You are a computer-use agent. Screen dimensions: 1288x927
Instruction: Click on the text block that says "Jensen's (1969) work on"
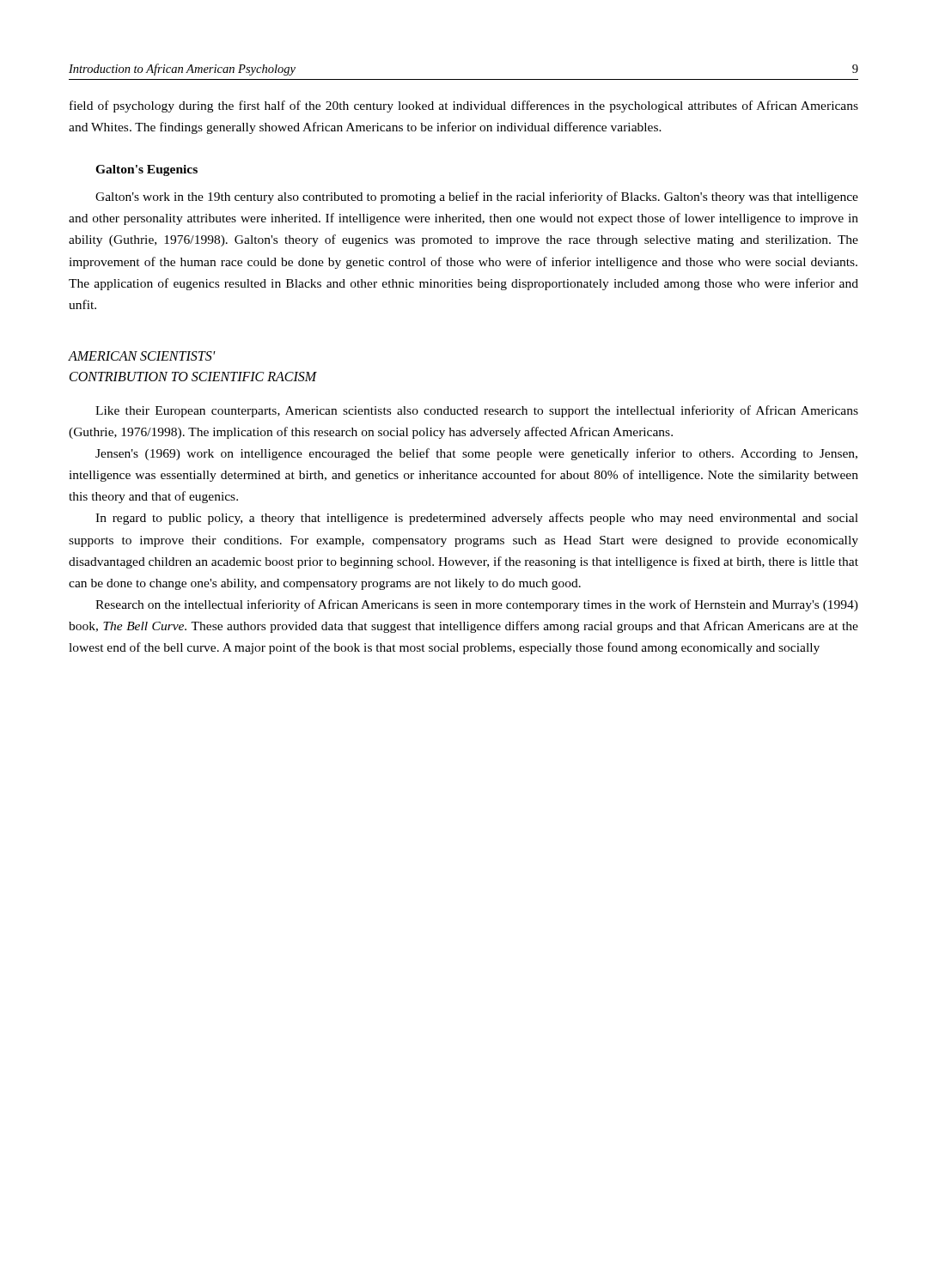click(464, 475)
